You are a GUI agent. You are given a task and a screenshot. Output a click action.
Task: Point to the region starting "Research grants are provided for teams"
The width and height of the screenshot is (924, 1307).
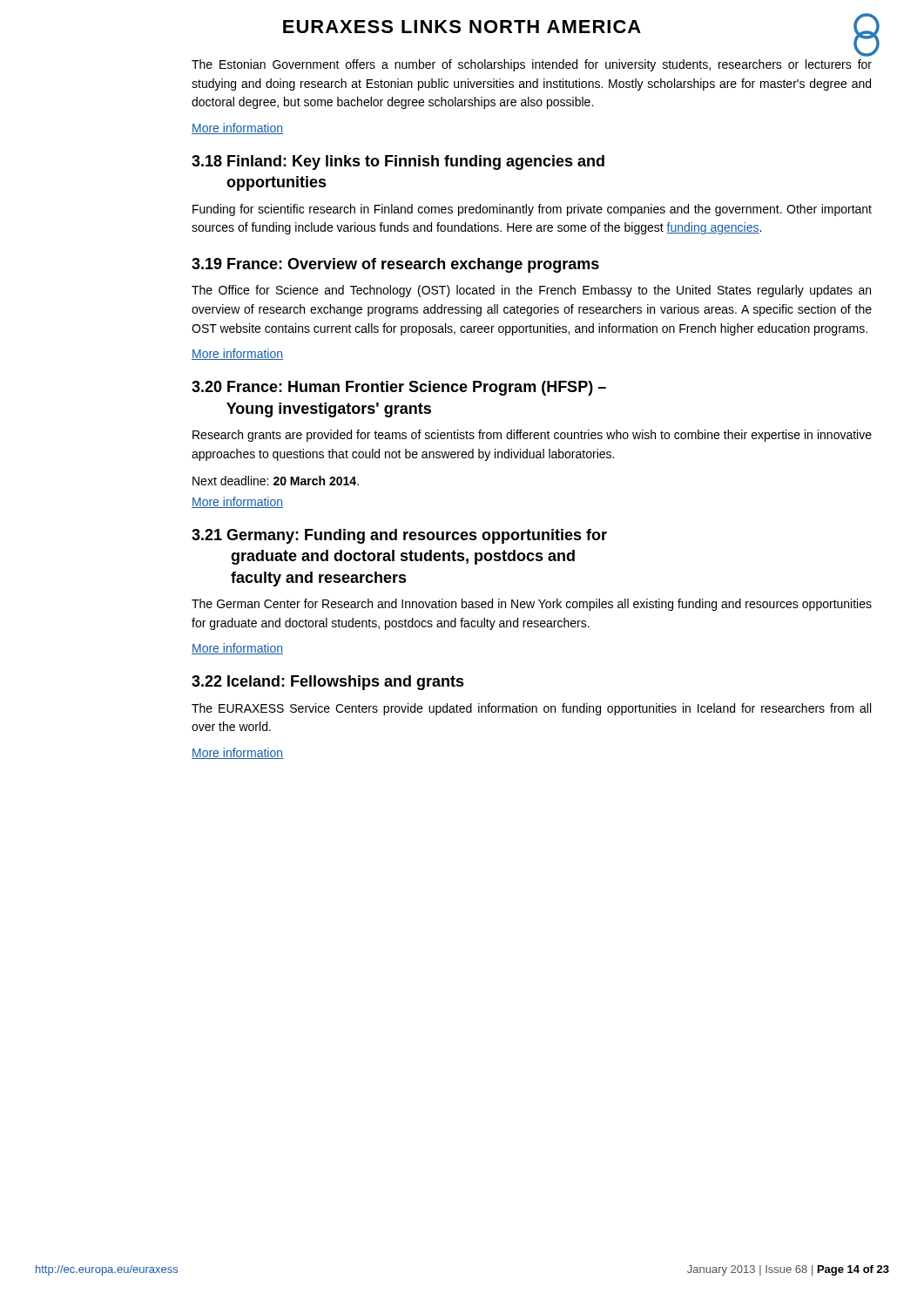coord(532,444)
